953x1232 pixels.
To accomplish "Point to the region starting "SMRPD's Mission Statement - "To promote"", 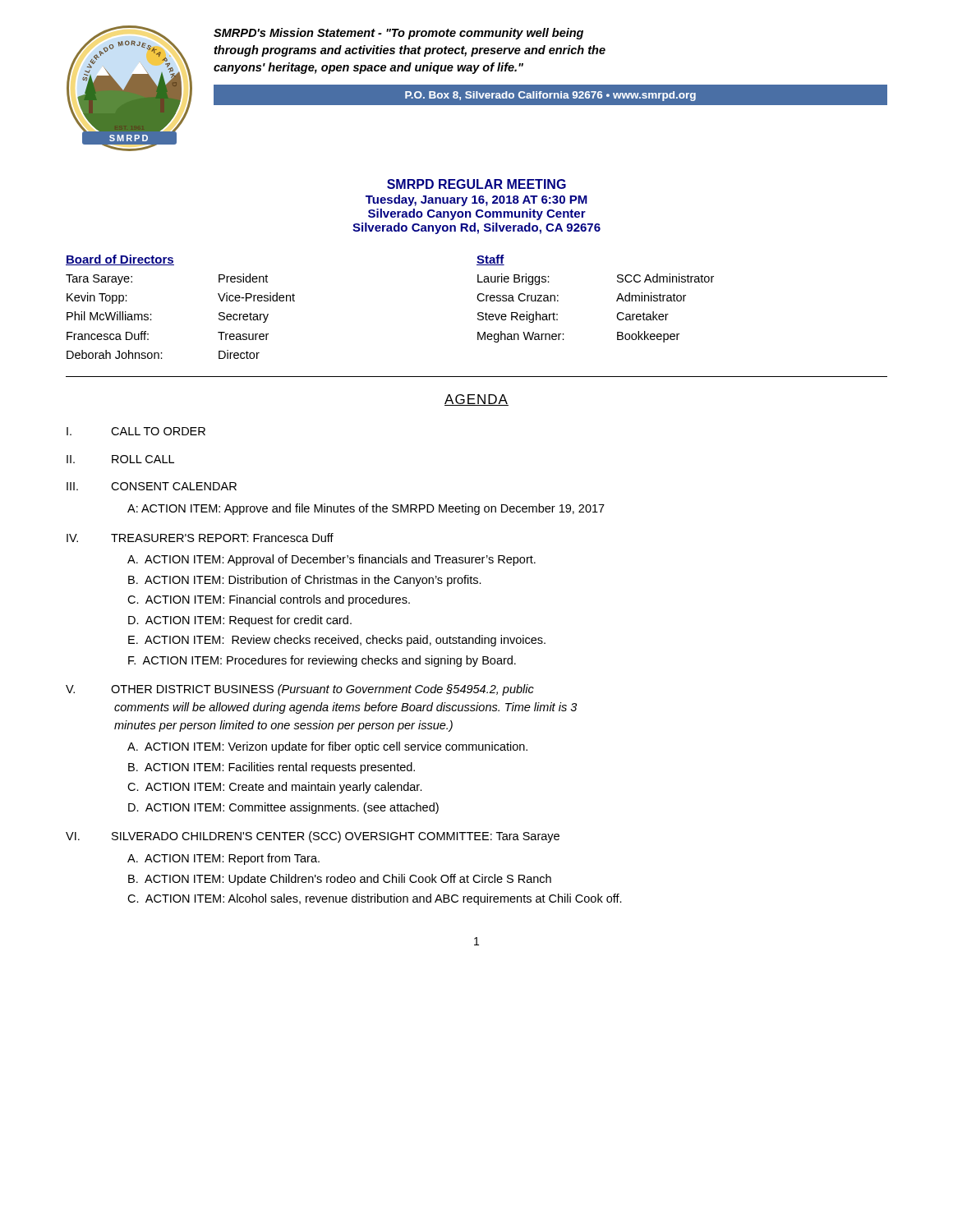I will coord(410,50).
